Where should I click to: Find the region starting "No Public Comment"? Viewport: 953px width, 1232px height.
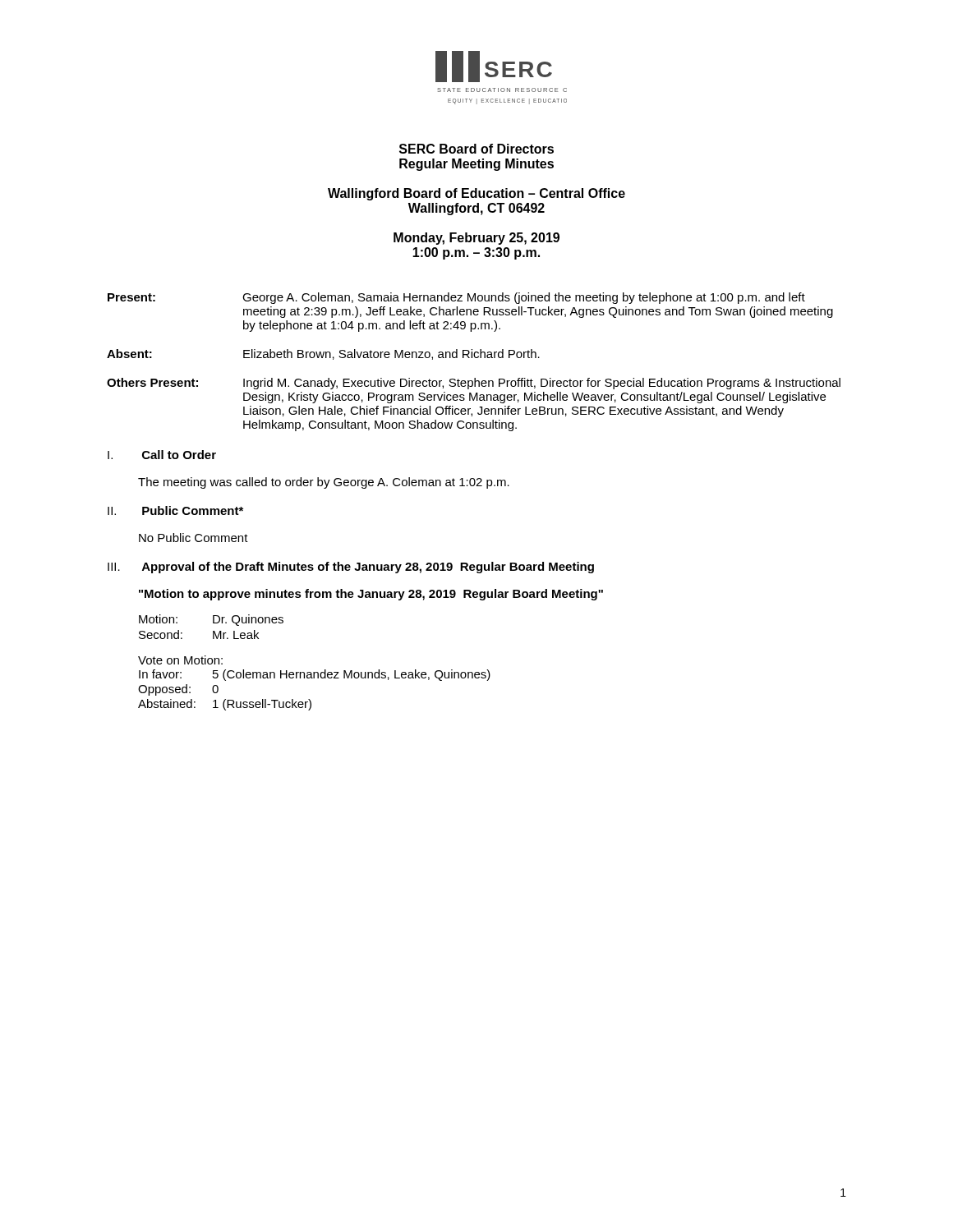(x=193, y=538)
